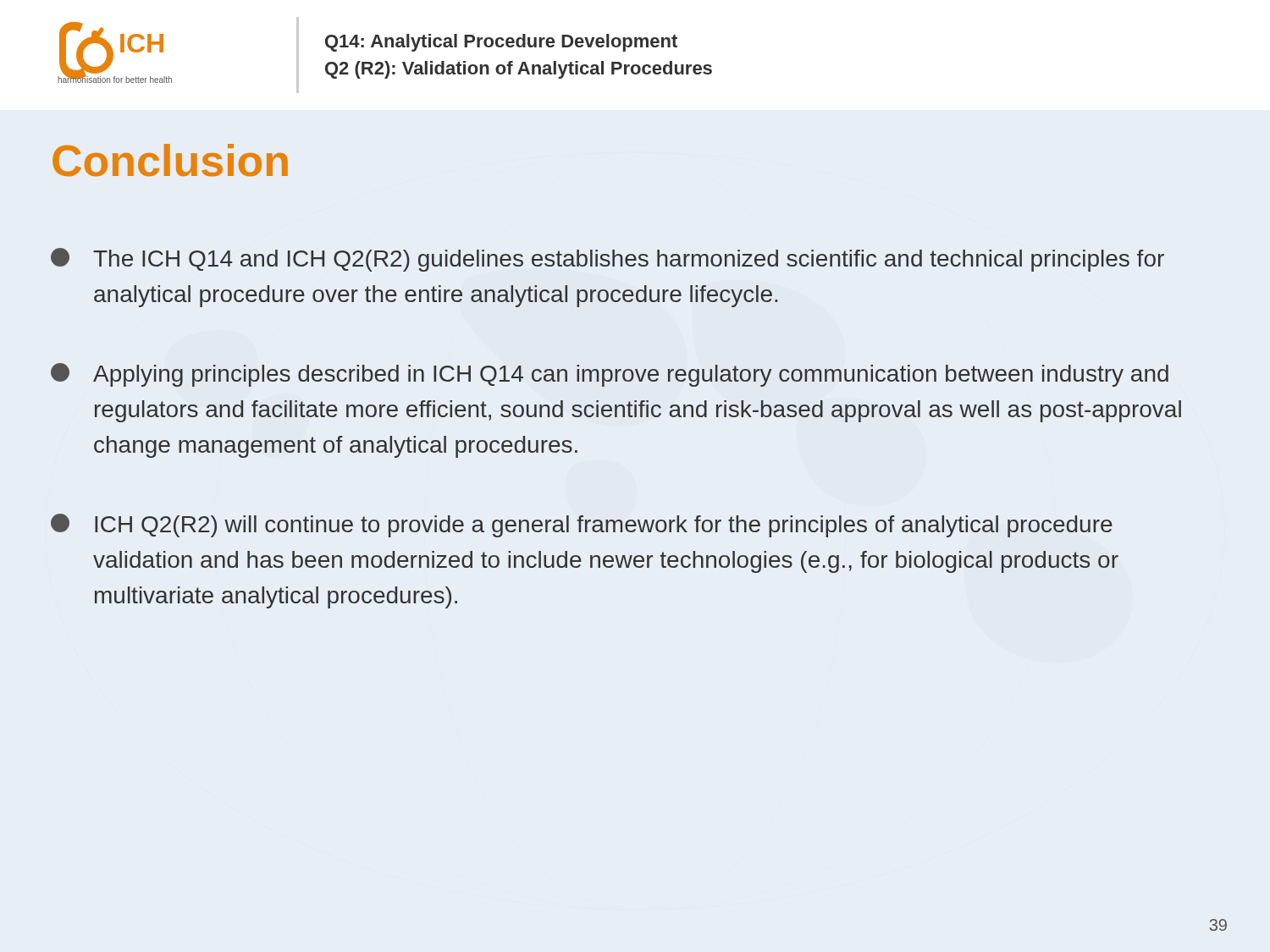Locate the title
Image resolution: width=1270 pixels, height=952 pixels.
pyautogui.click(x=171, y=161)
